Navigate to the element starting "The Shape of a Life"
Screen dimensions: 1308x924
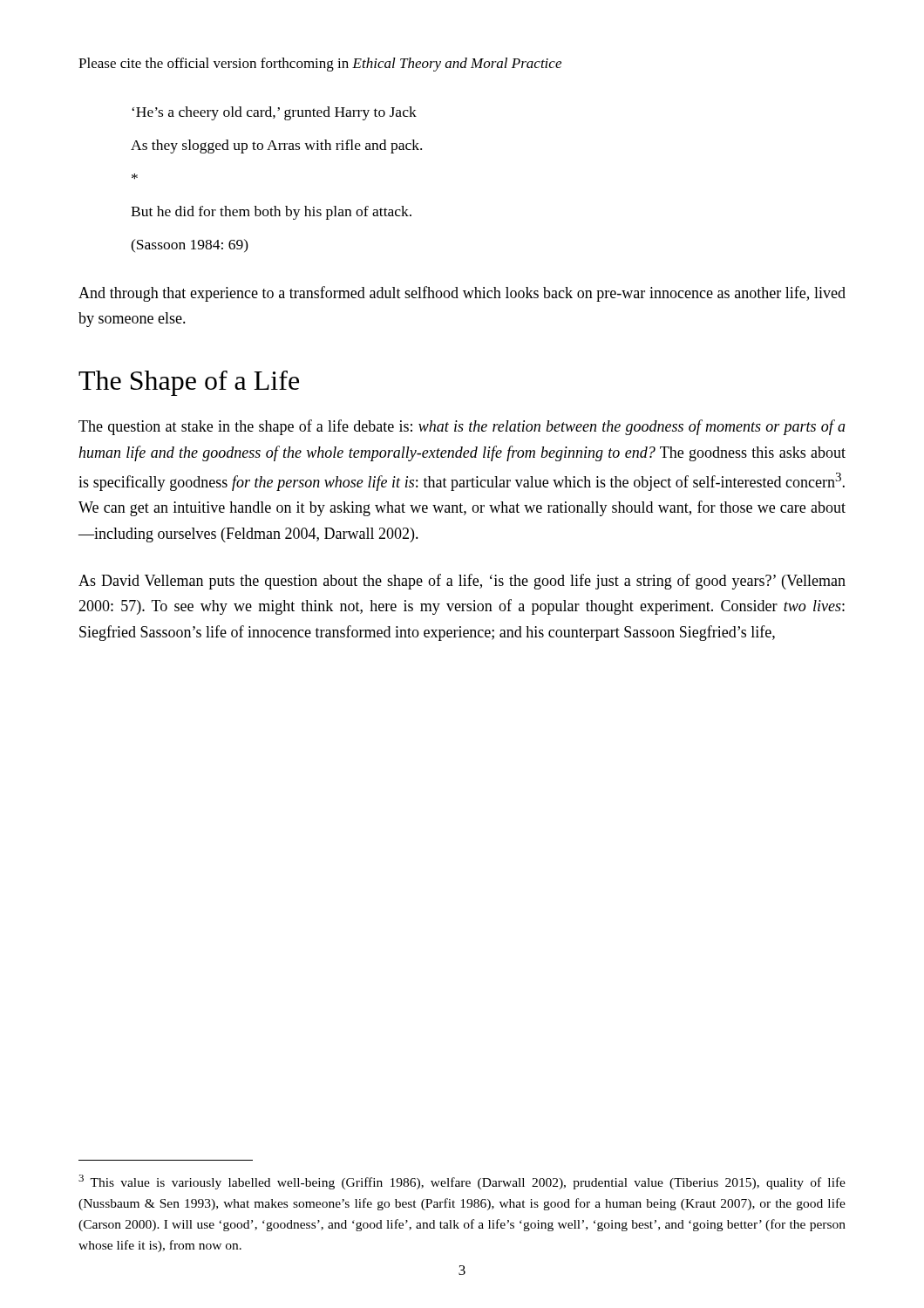point(189,380)
